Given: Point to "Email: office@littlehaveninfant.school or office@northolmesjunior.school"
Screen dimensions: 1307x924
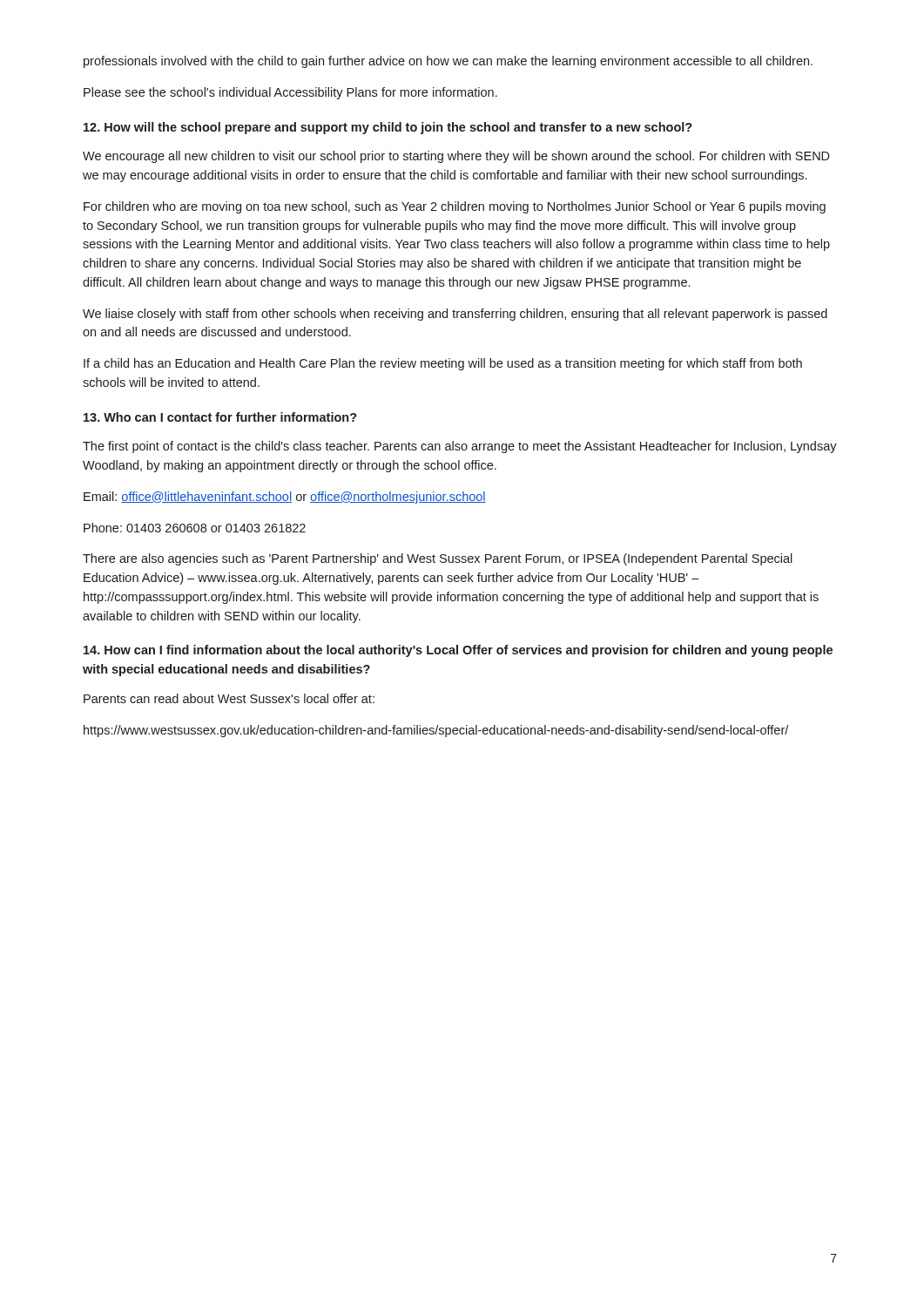Looking at the screenshot, I should click(x=460, y=497).
